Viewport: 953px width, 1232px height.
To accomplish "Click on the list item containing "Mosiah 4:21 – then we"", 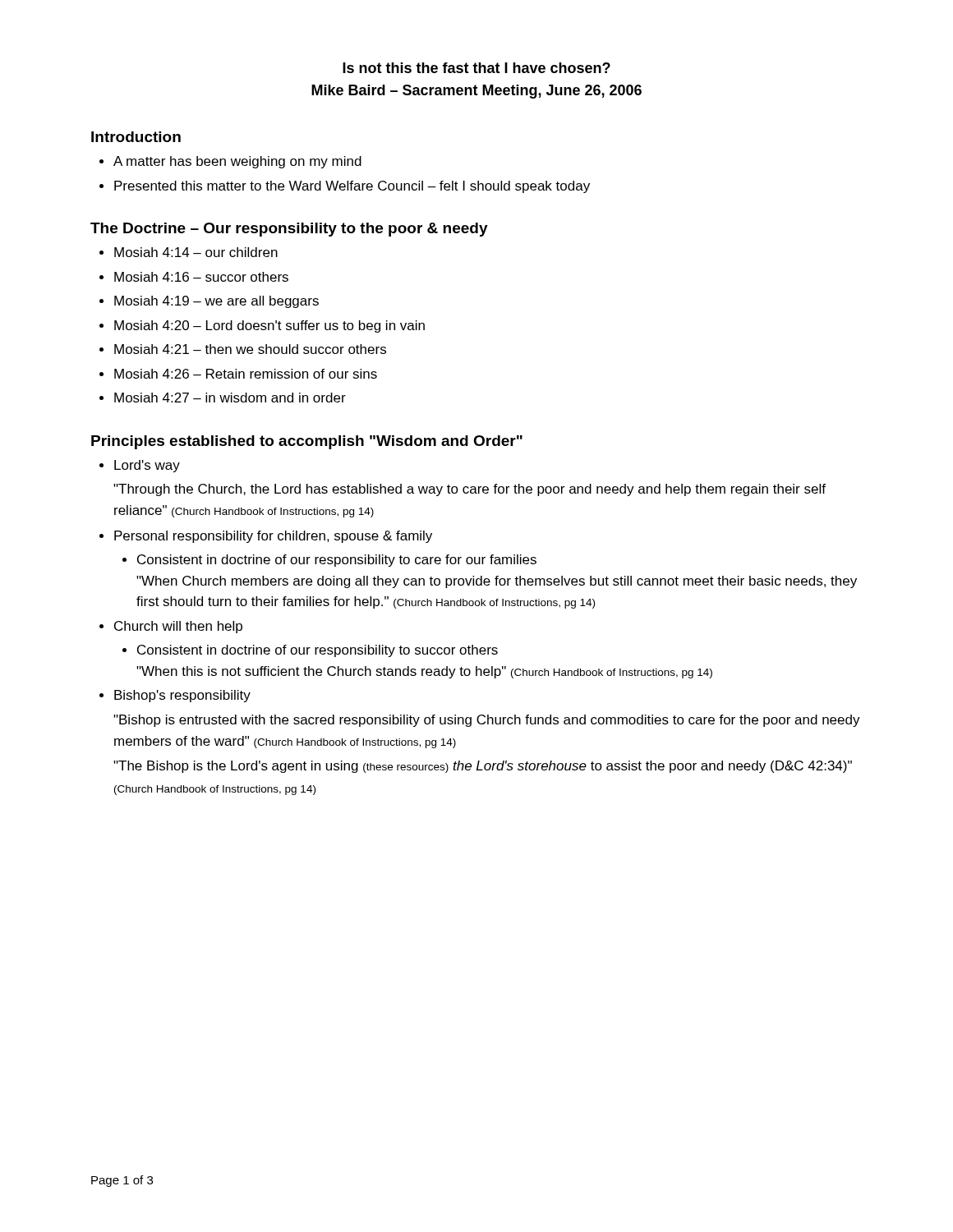I will coord(250,349).
